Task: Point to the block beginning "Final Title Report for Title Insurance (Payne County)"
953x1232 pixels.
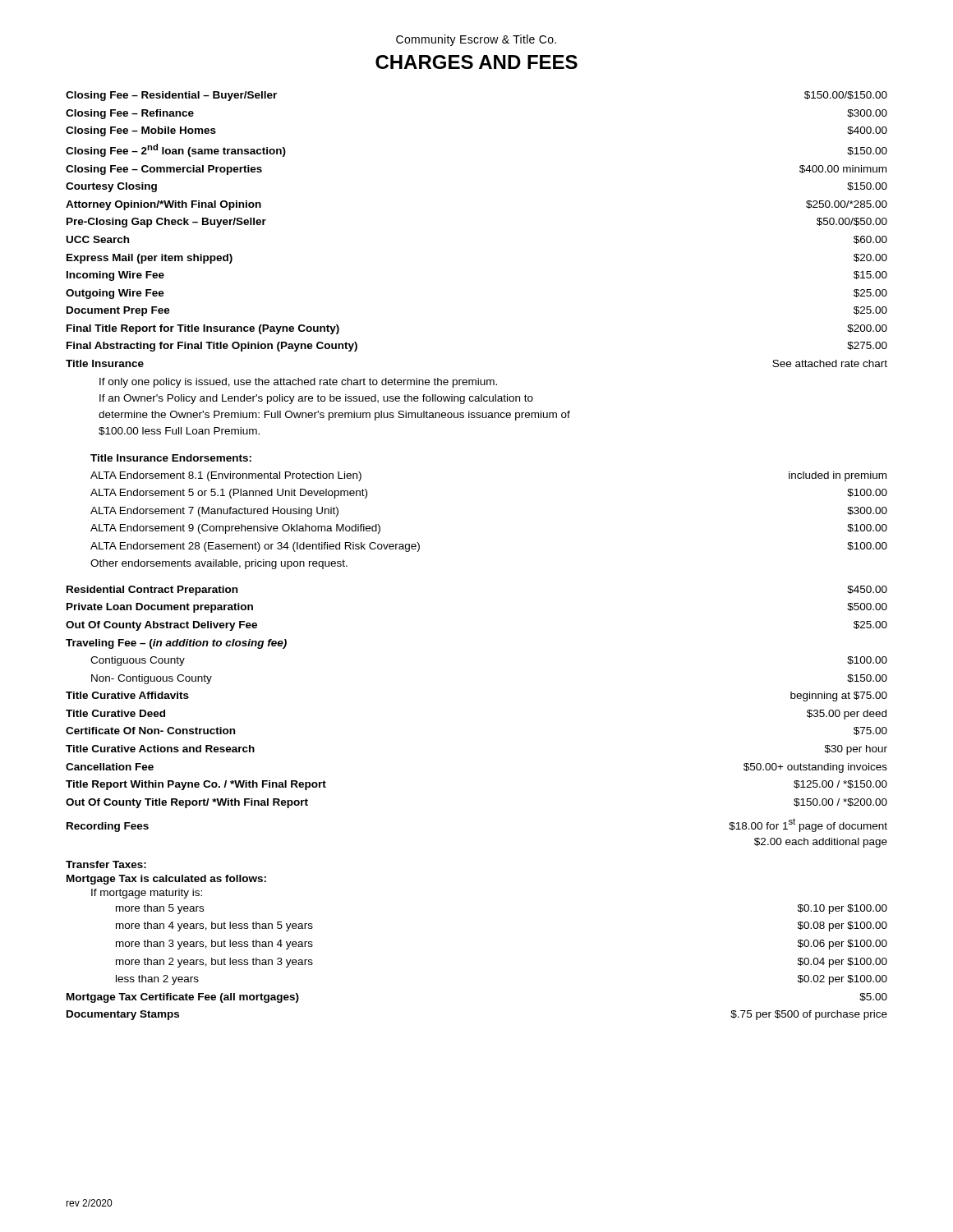Action: point(204,329)
